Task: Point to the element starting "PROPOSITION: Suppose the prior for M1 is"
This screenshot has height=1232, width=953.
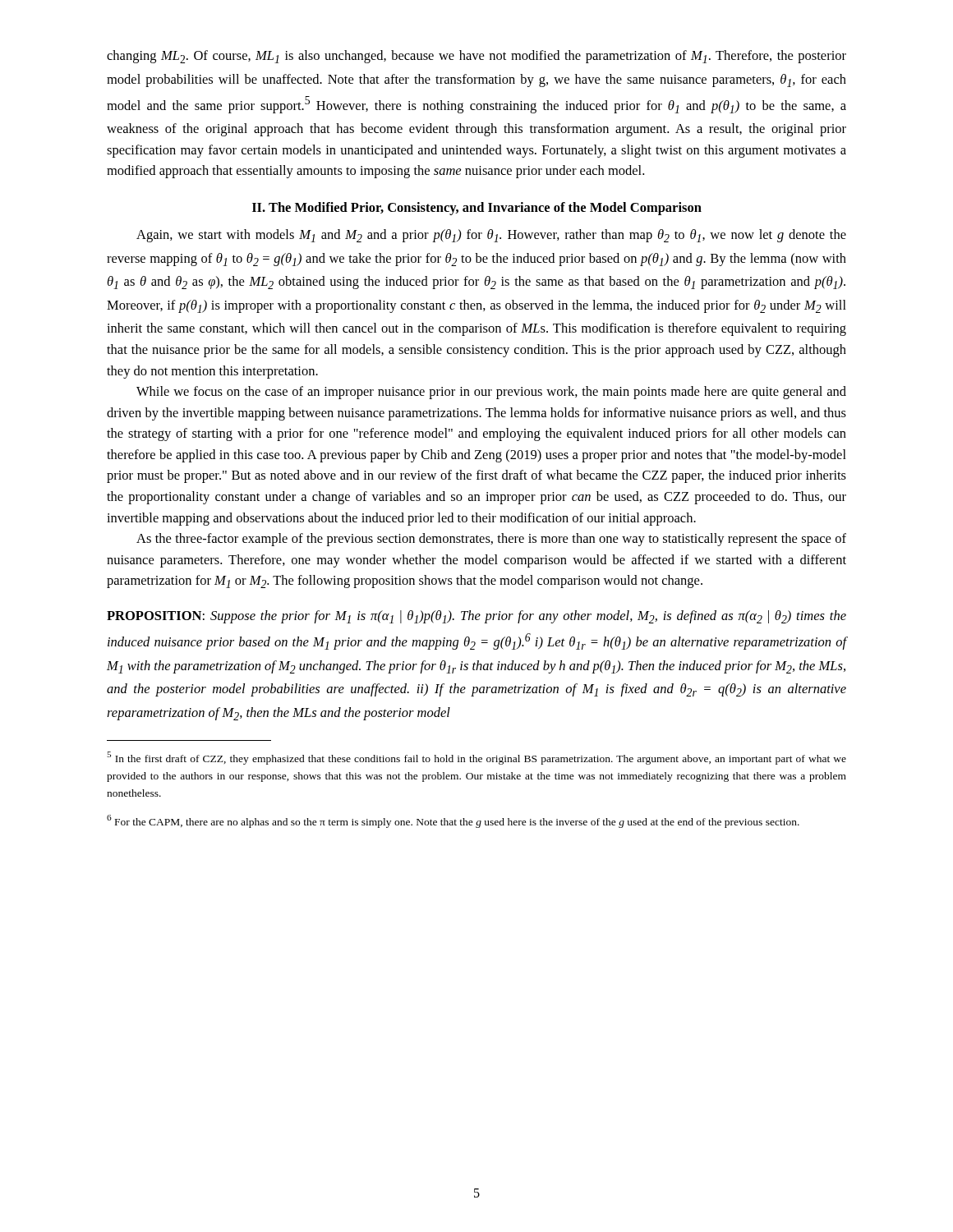Action: click(476, 665)
